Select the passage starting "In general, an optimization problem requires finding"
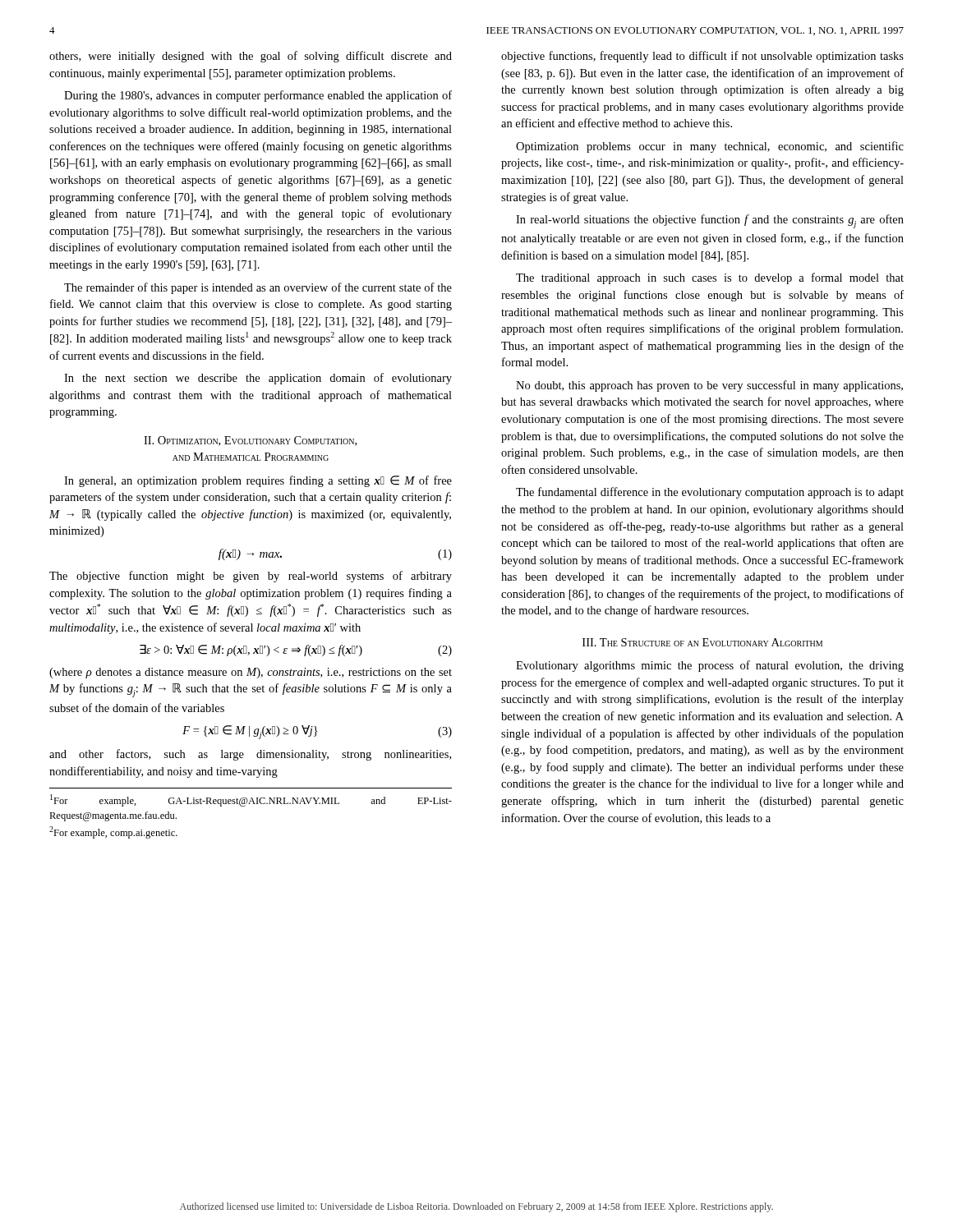Image resolution: width=953 pixels, height=1232 pixels. coord(251,506)
